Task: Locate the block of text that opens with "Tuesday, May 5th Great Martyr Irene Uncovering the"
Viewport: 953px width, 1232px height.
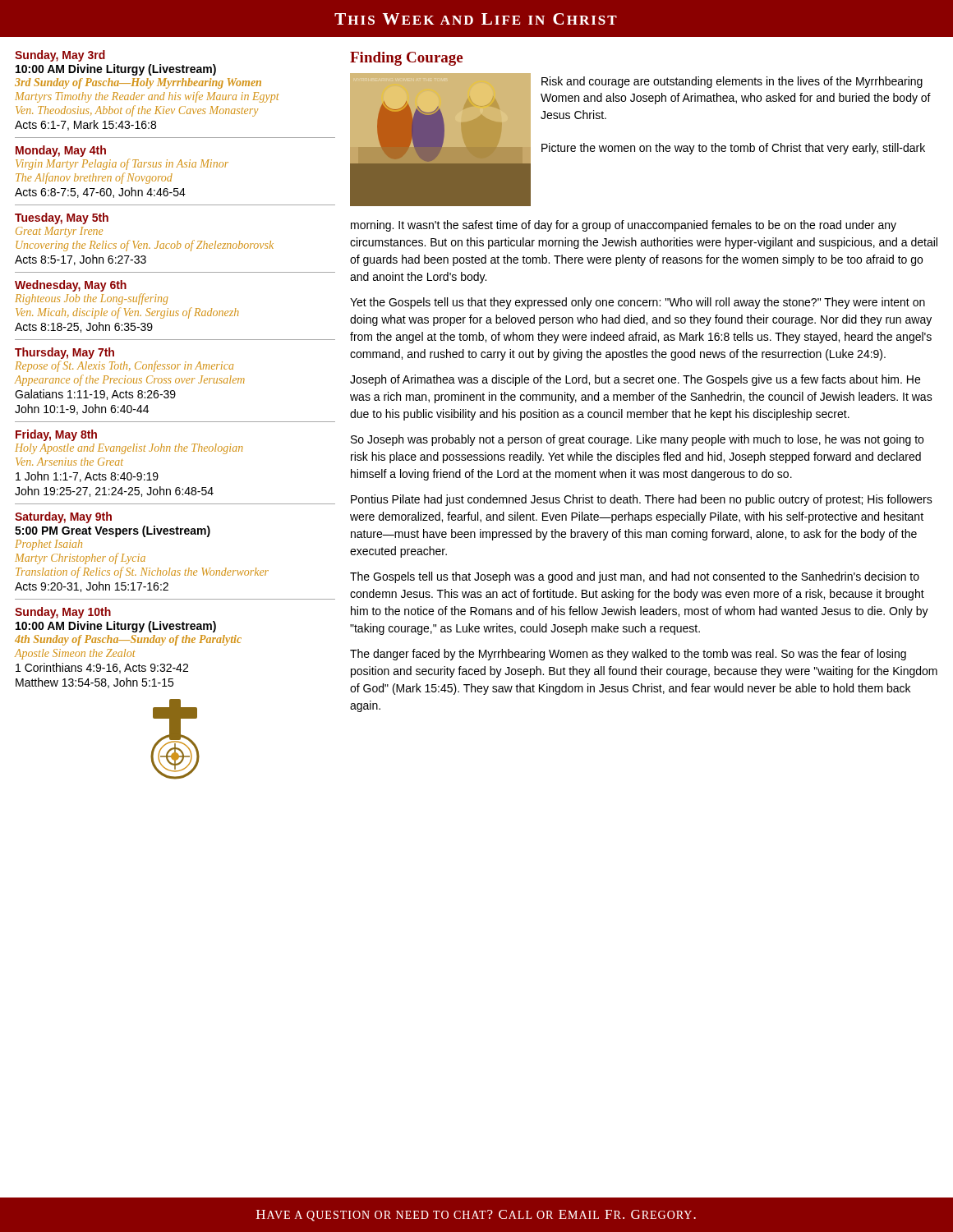Action: pyautogui.click(x=175, y=239)
